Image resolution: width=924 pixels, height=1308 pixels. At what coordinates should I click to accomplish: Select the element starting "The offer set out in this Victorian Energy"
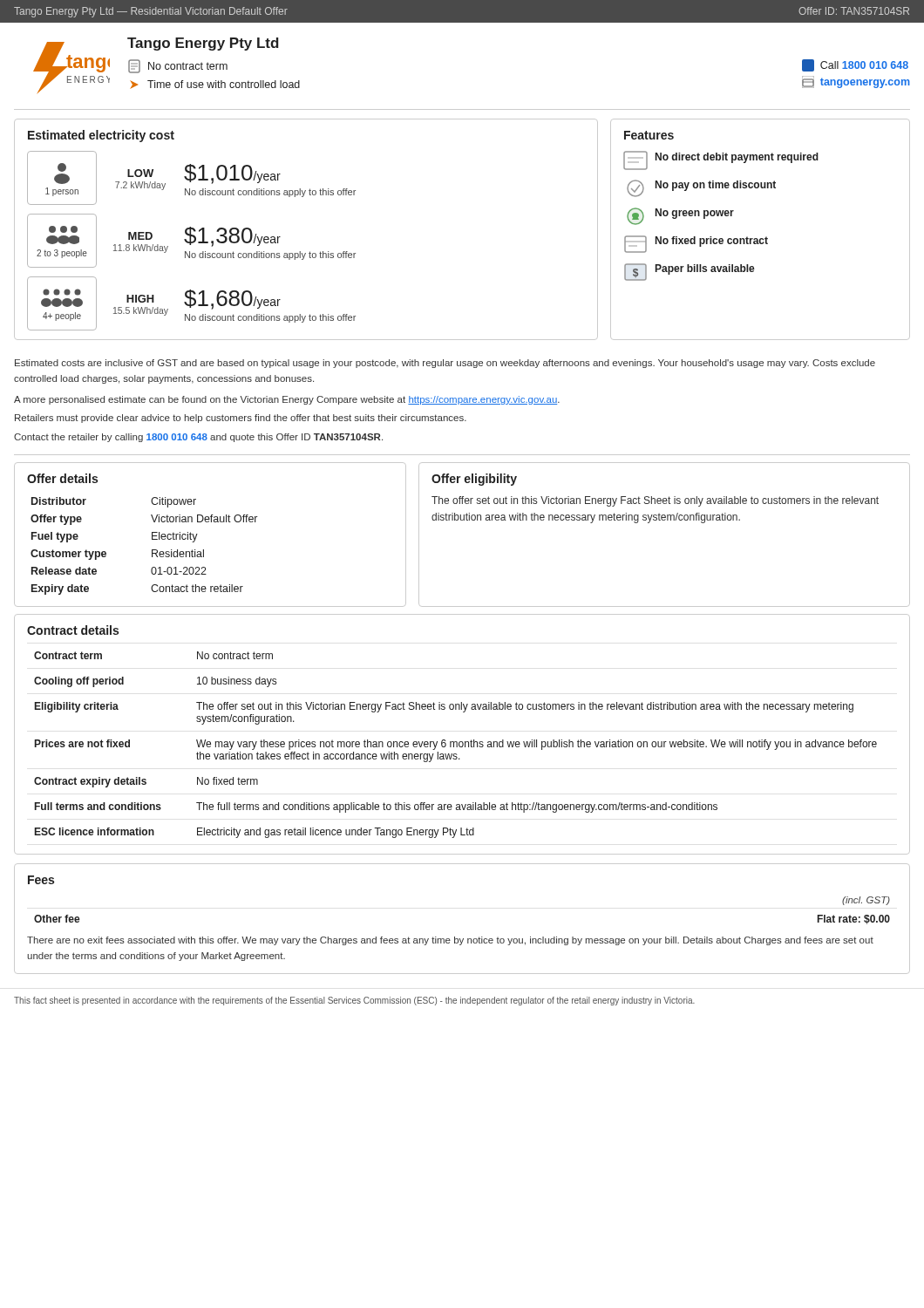coord(655,509)
